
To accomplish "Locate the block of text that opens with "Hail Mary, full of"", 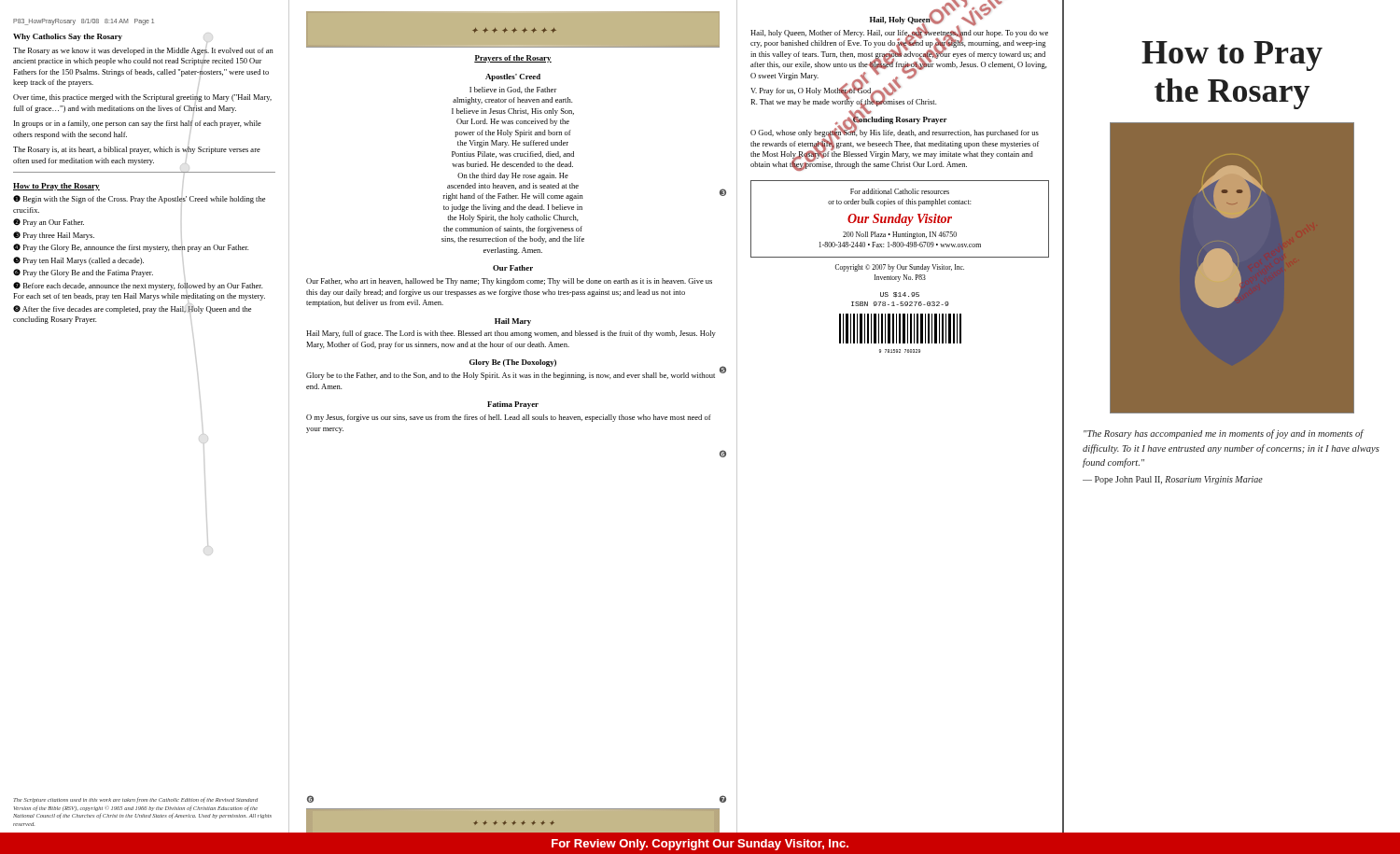I will click(x=511, y=339).
